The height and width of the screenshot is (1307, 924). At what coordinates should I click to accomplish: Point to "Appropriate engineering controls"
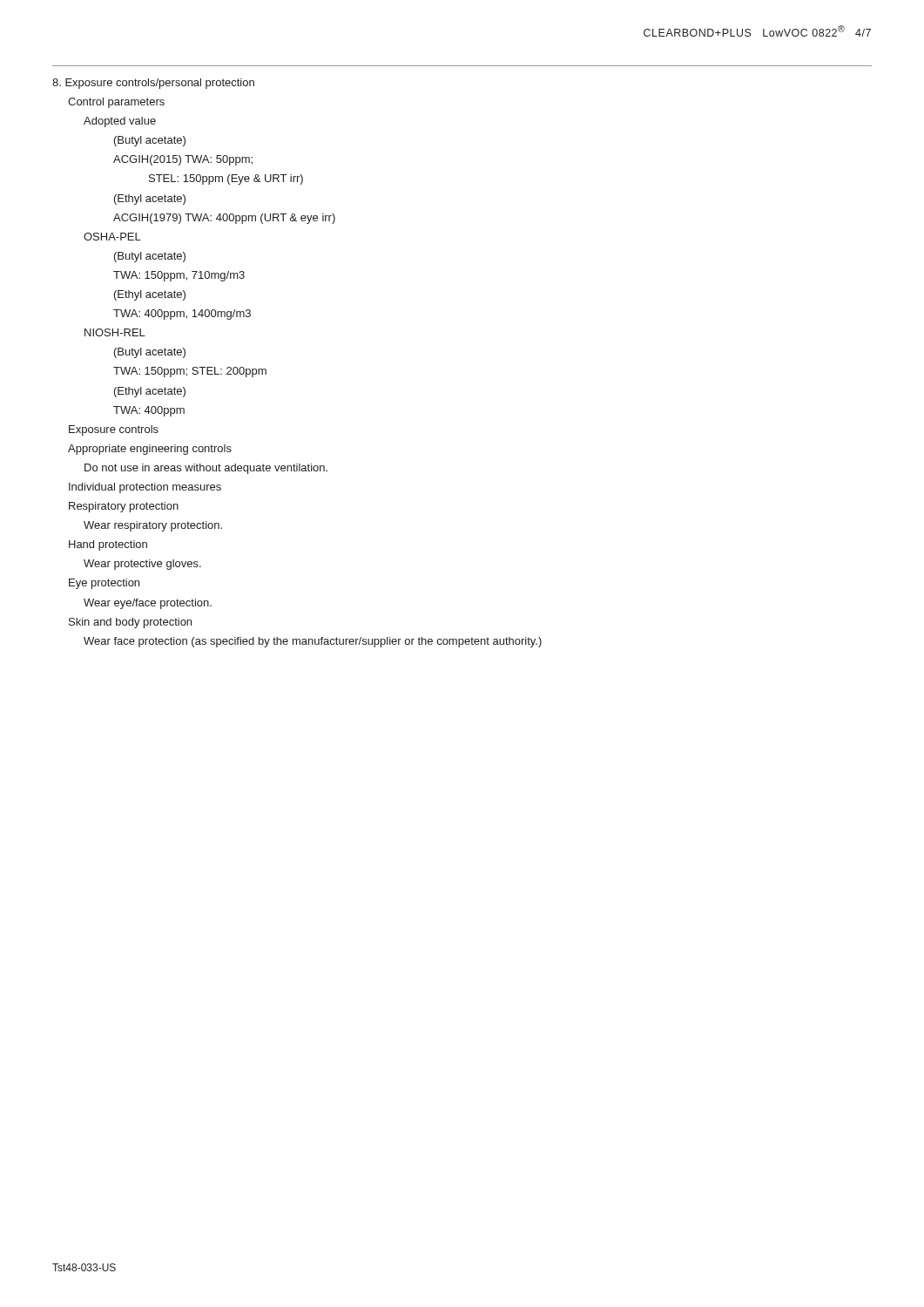coord(150,448)
